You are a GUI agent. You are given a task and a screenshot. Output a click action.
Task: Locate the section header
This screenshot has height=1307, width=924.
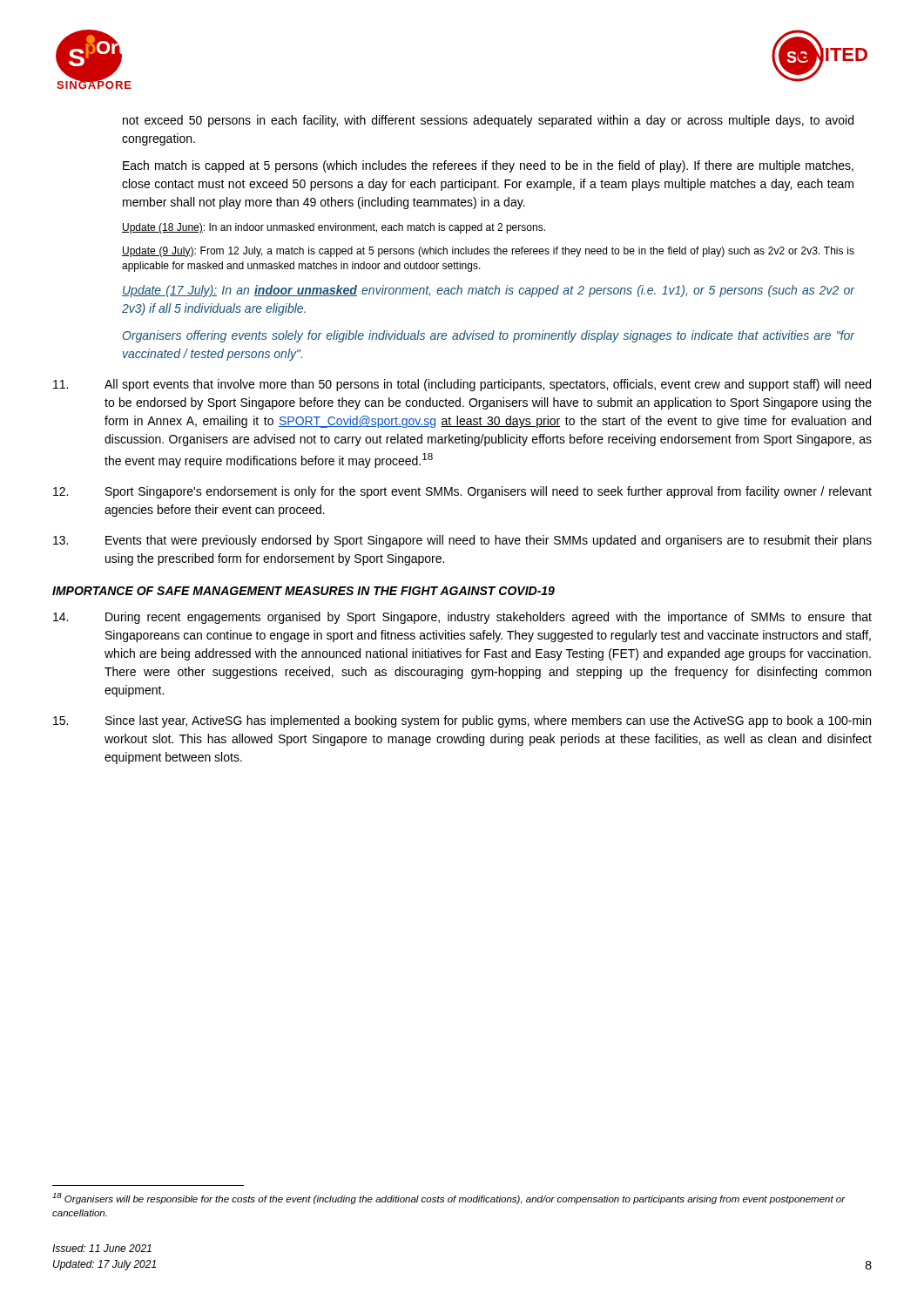point(303,591)
